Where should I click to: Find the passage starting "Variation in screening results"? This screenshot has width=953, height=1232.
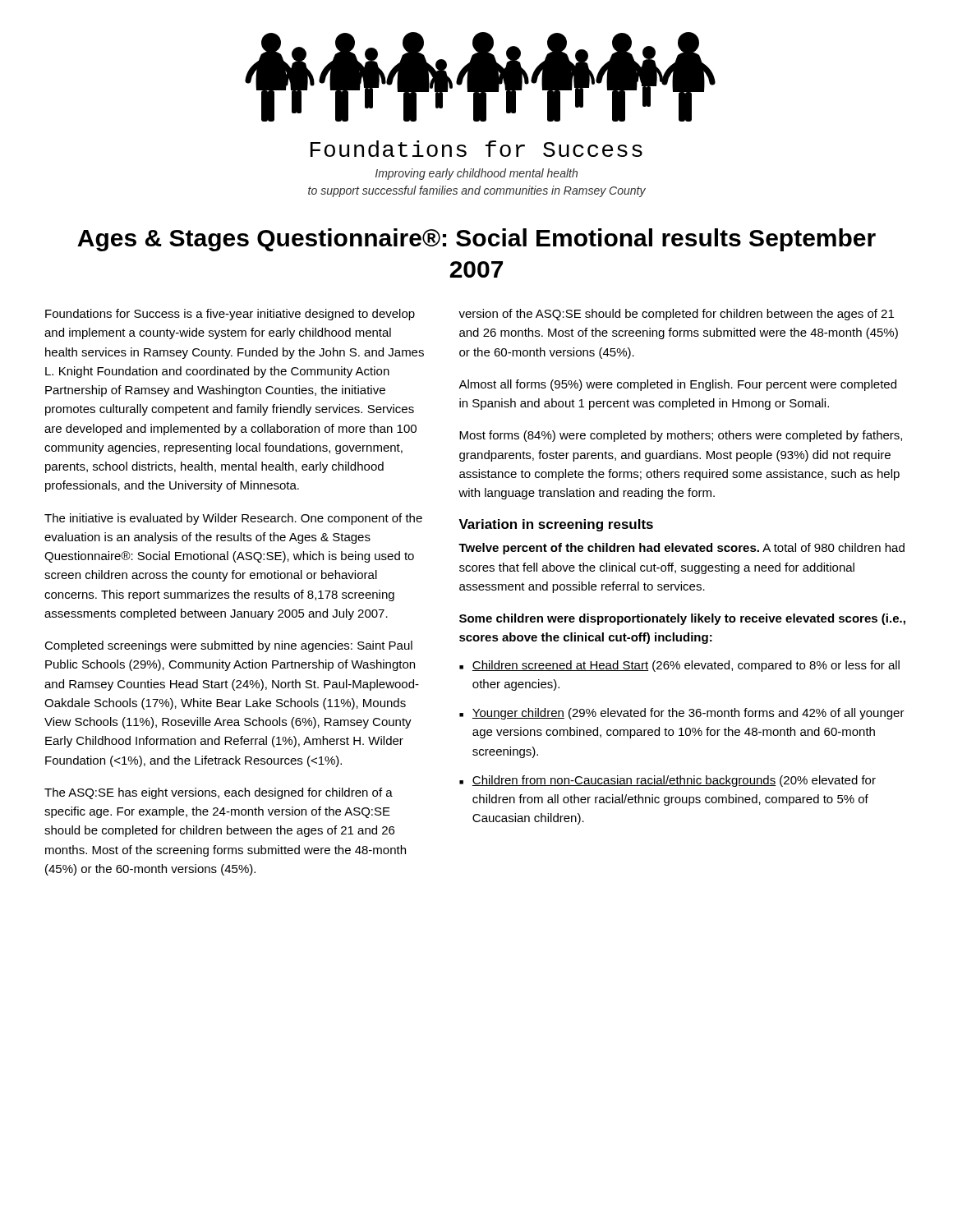(x=556, y=525)
